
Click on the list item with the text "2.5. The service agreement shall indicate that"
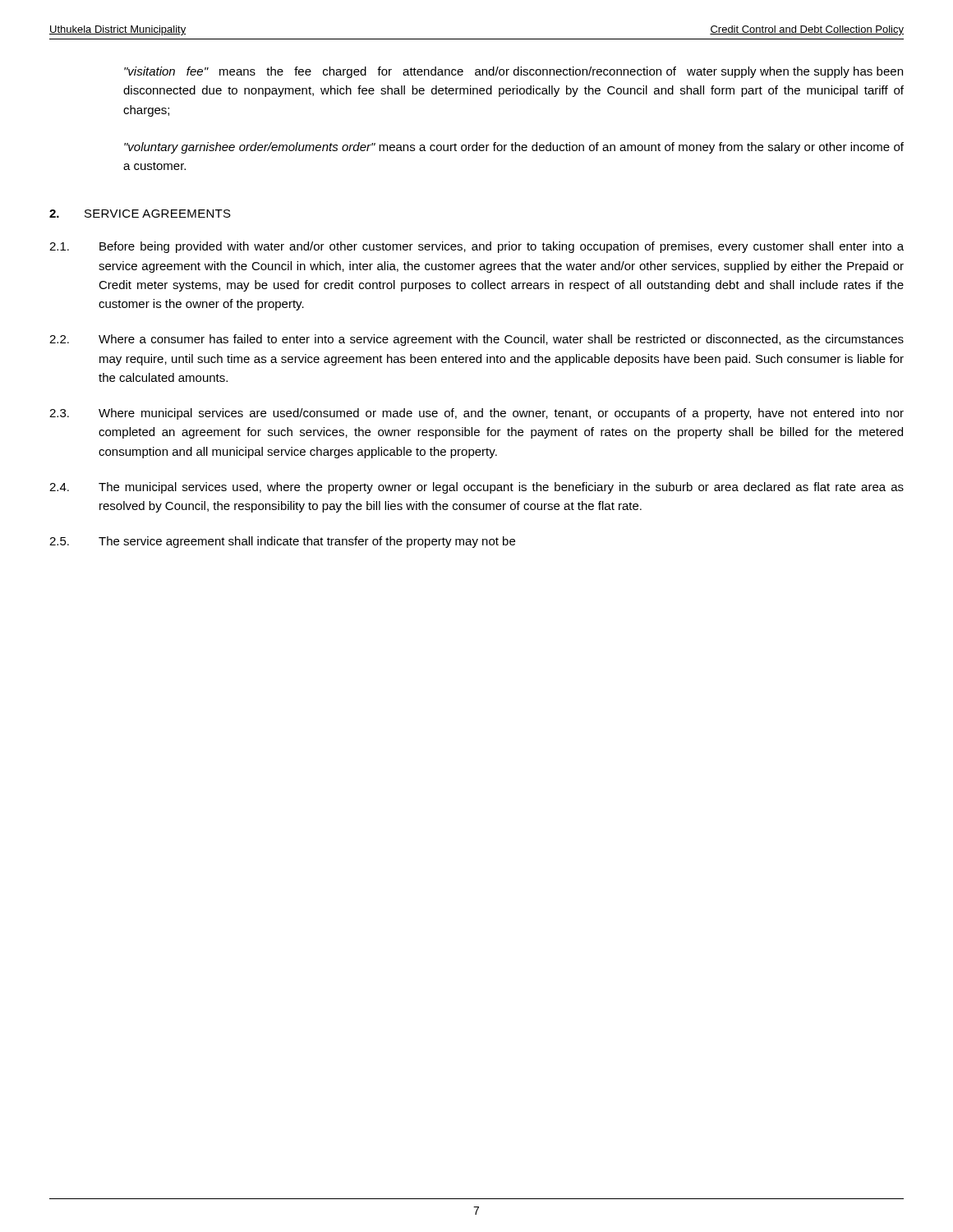click(476, 541)
